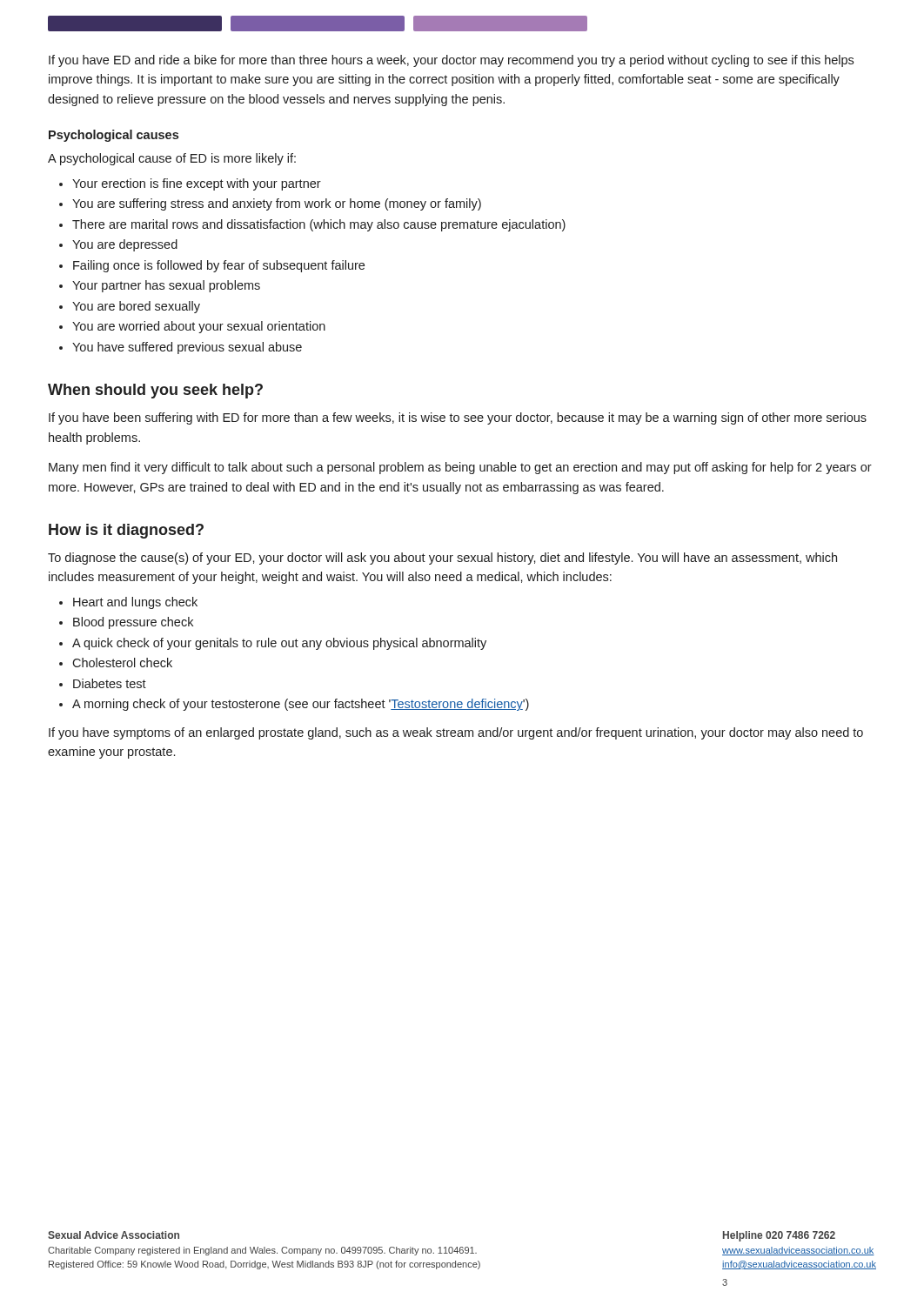Click on the list item that reads "Heart and lungs check"

click(x=135, y=602)
